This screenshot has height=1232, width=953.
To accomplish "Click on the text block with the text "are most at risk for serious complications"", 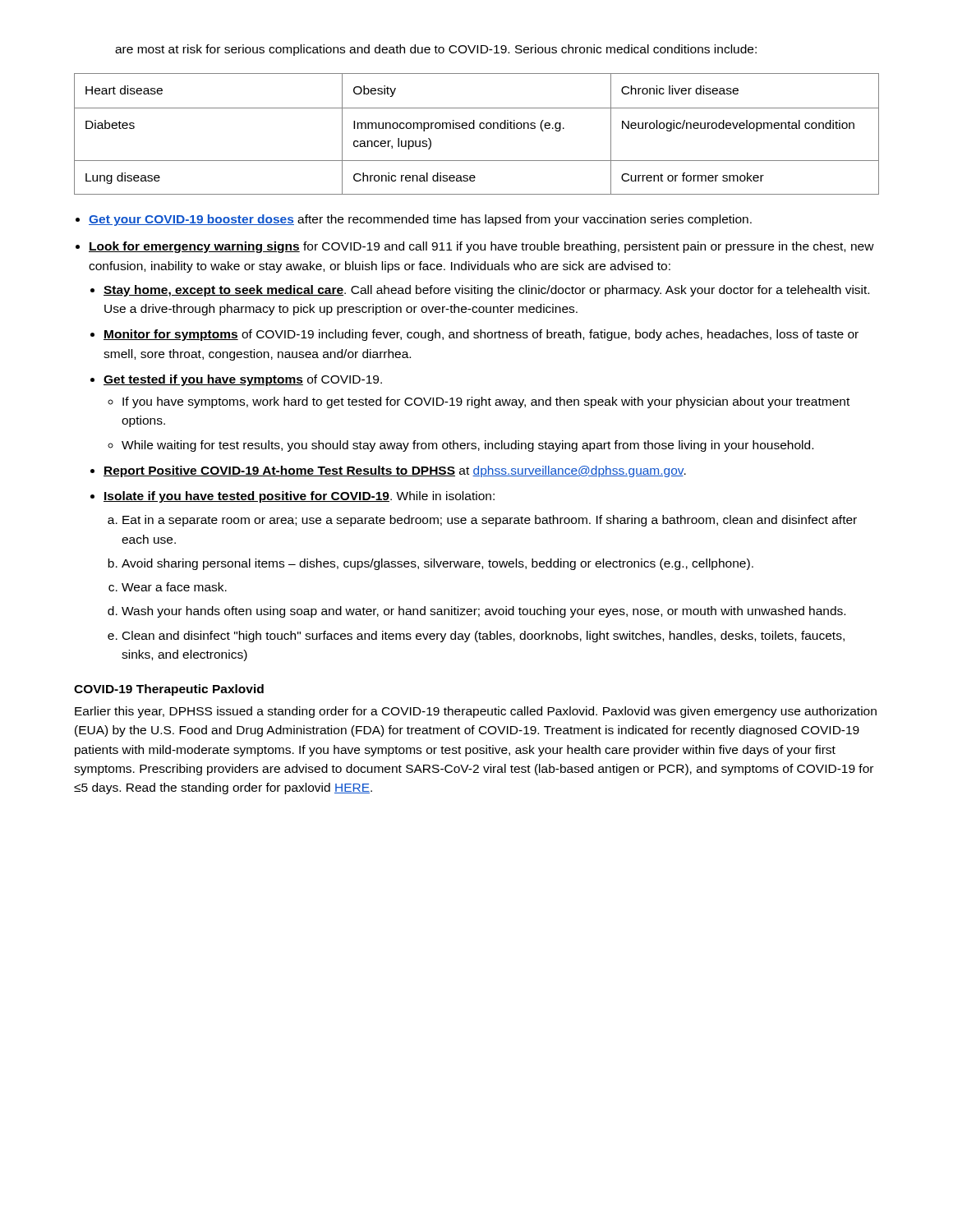I will coord(436,49).
